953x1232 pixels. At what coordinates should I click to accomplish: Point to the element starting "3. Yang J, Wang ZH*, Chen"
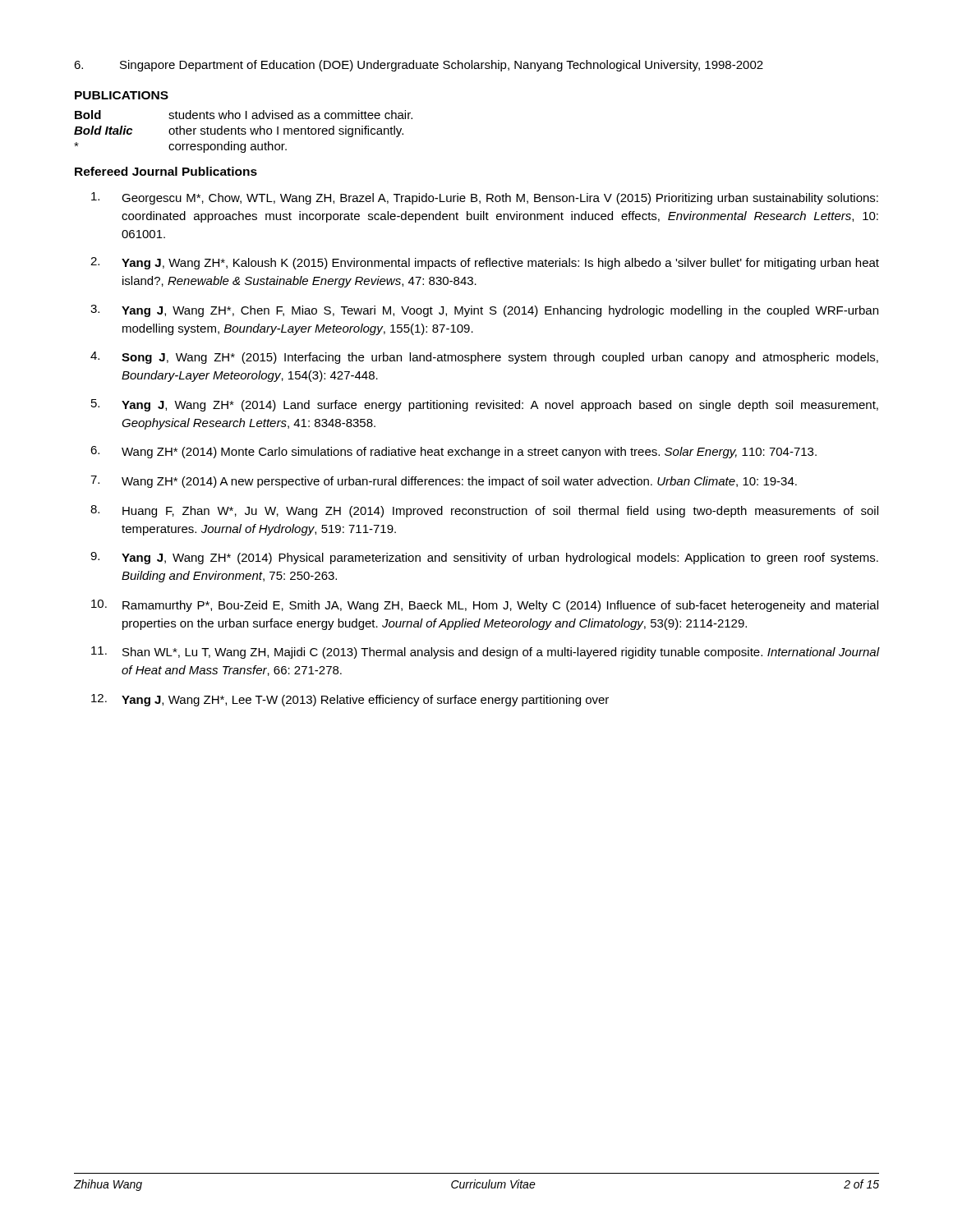(476, 319)
